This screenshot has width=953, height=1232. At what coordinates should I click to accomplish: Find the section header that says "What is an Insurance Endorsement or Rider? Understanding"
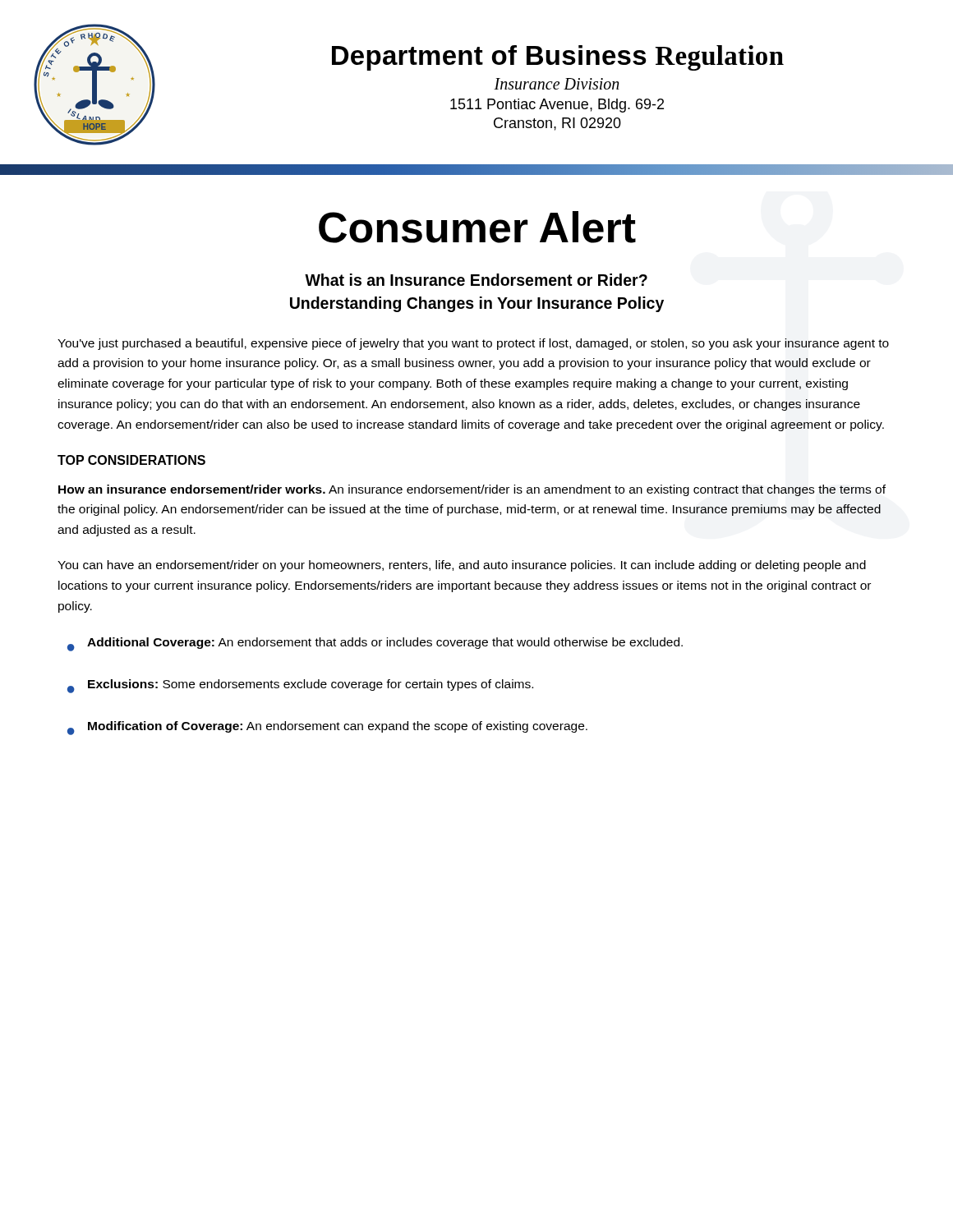(476, 292)
